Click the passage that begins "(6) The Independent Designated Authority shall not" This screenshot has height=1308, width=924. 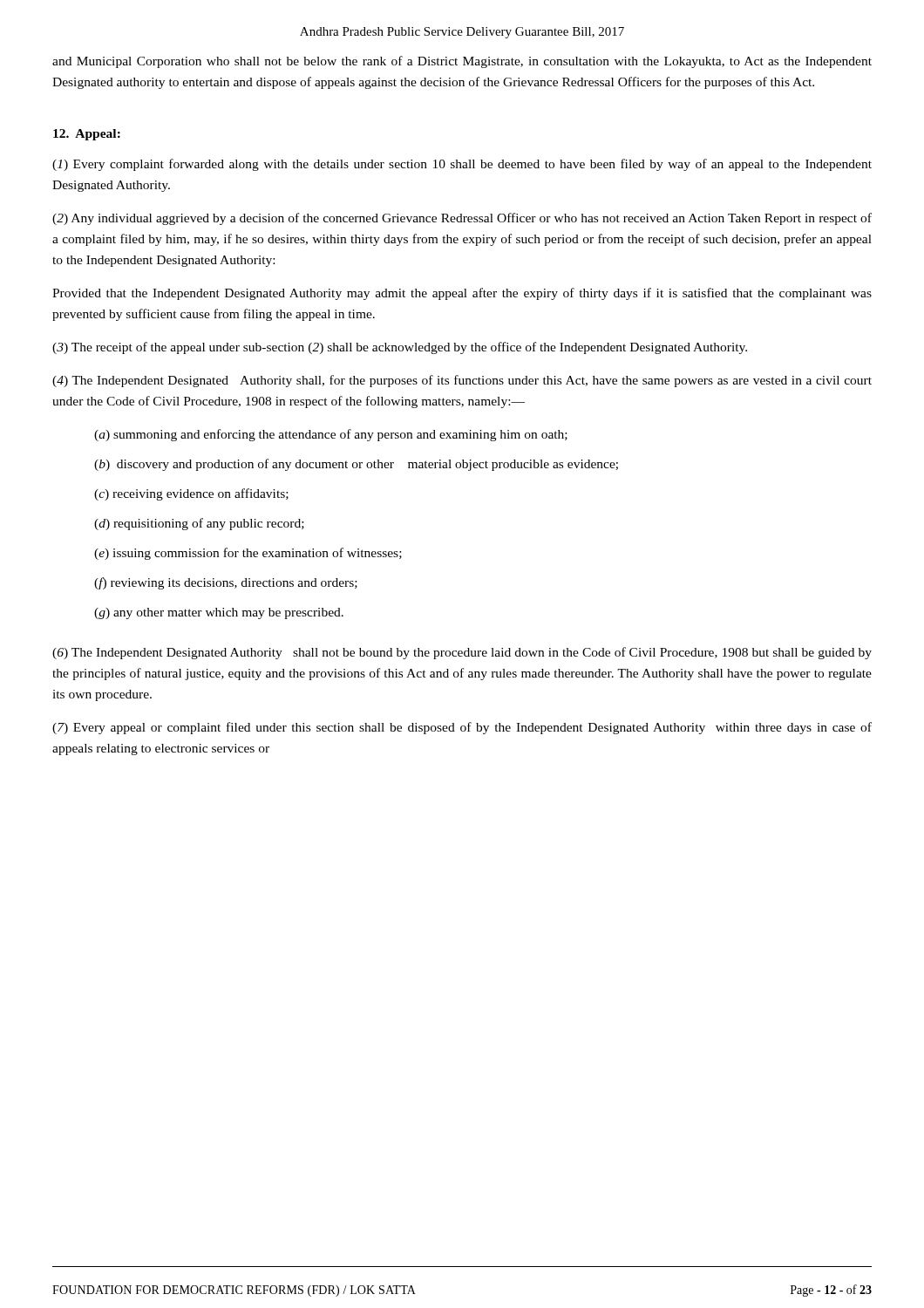point(462,673)
